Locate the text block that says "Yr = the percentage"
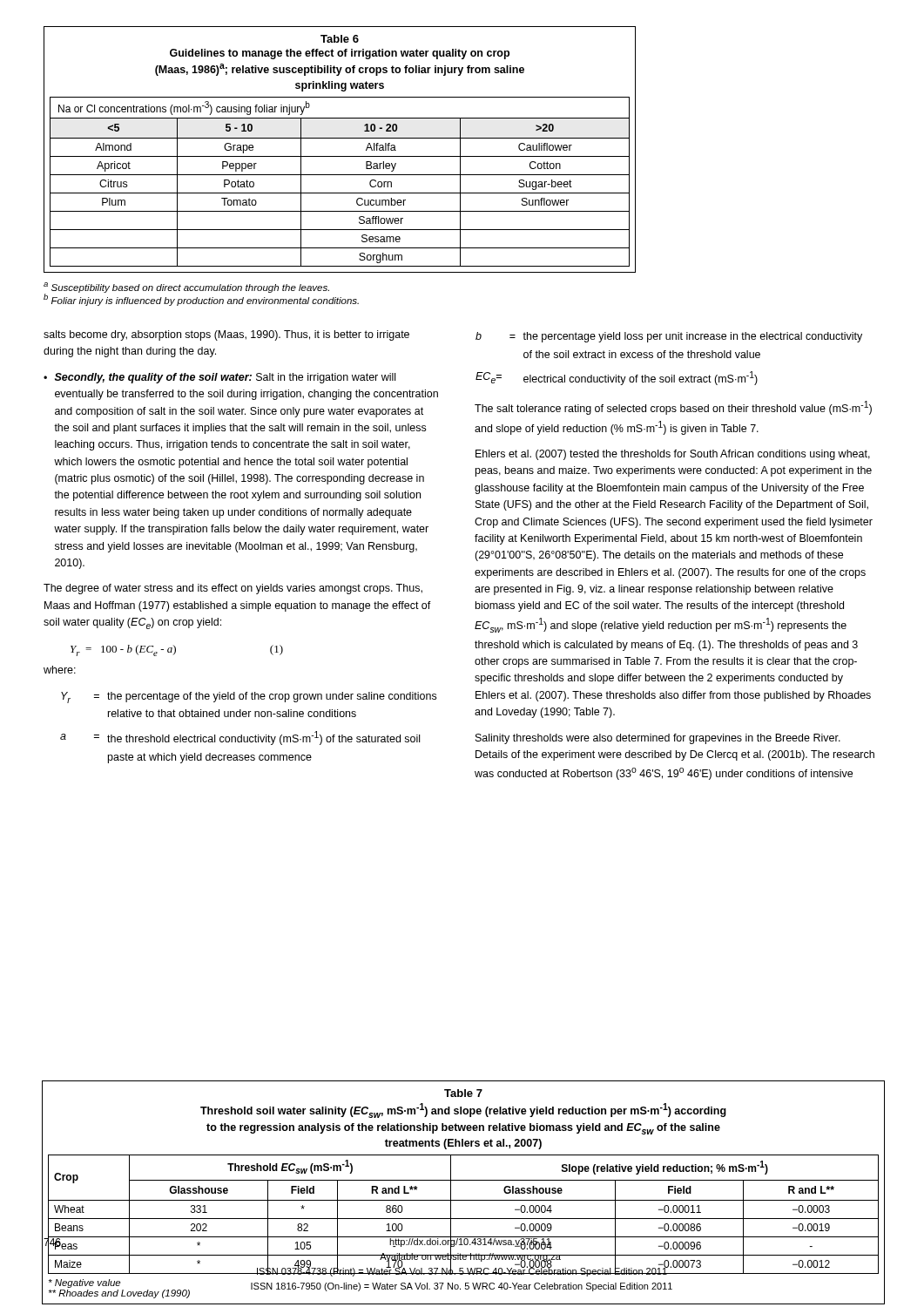This screenshot has width=924, height=1307. pos(250,727)
